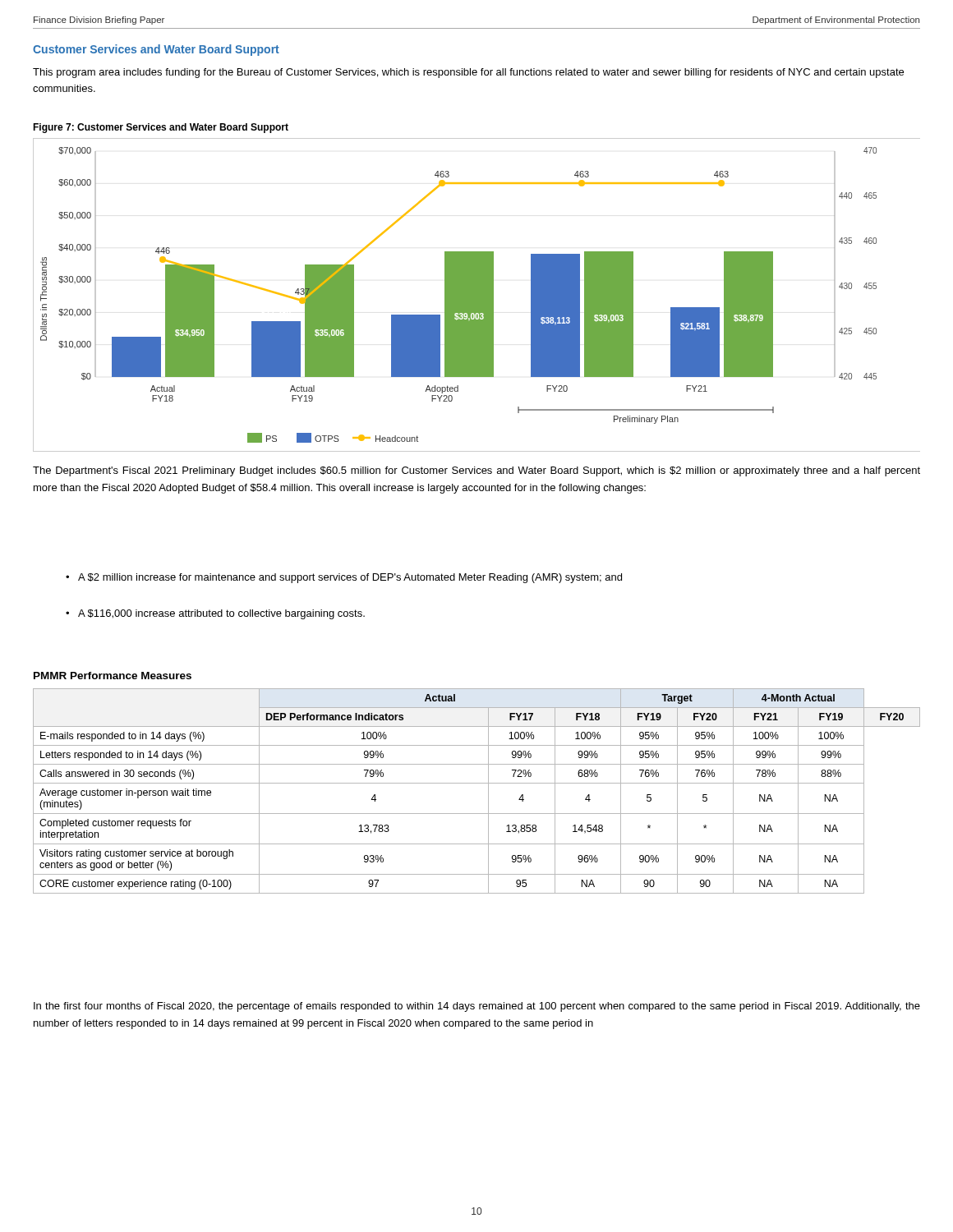The width and height of the screenshot is (953, 1232).
Task: Locate the list item that says "• A $2 million increase for"
Action: click(x=344, y=577)
